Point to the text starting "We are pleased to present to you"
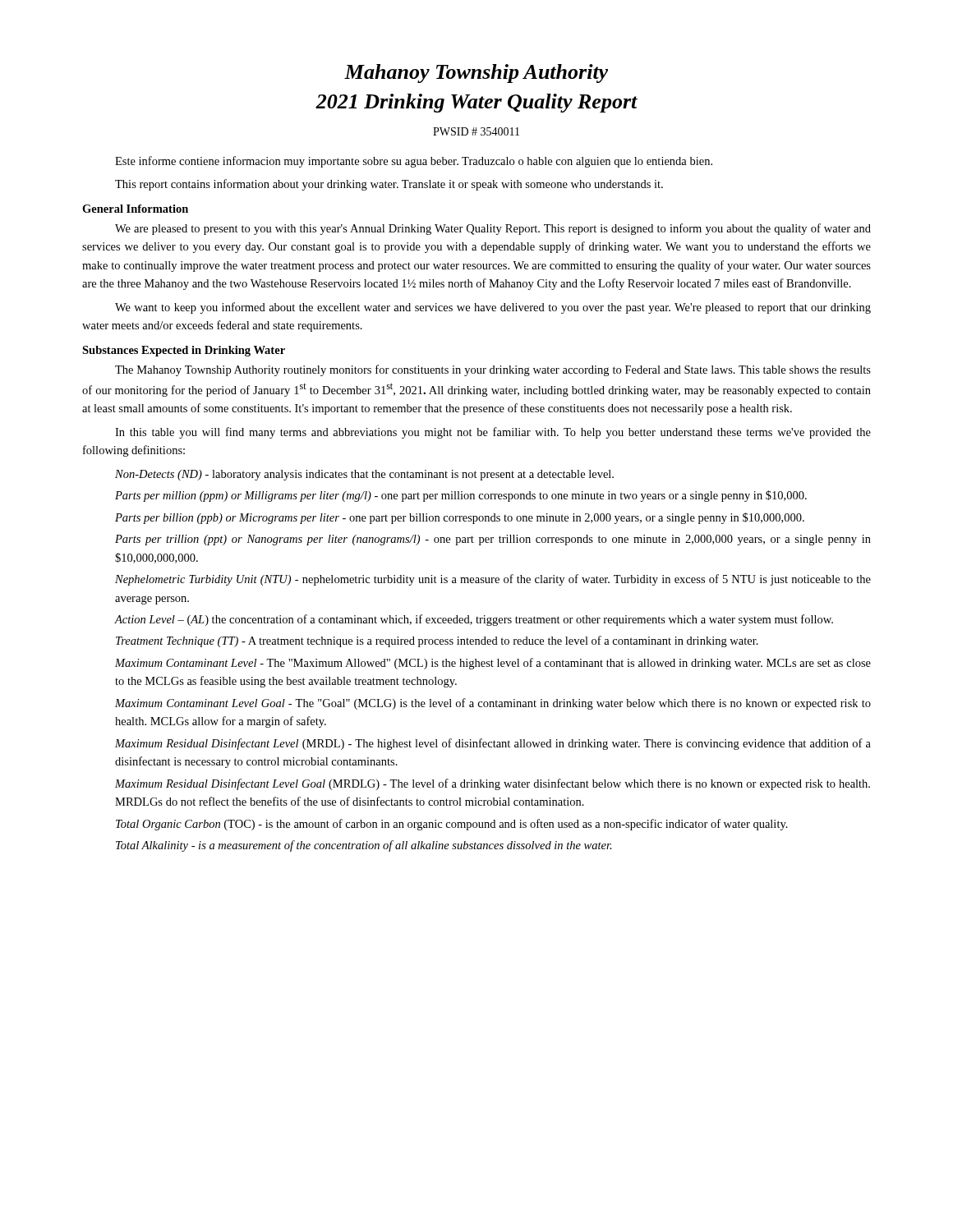 476,277
